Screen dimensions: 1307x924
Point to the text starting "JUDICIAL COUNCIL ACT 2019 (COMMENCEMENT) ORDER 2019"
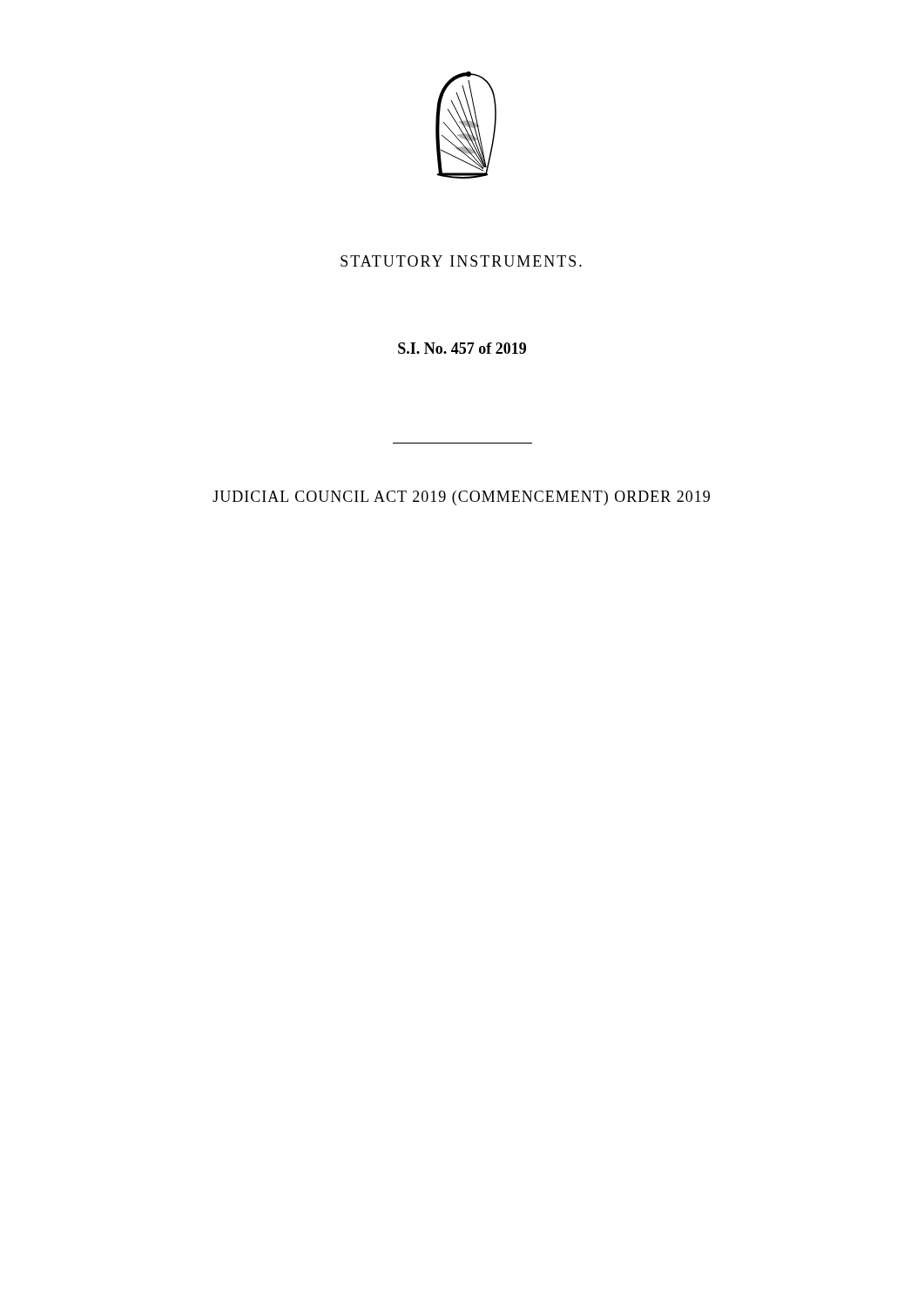coord(462,497)
